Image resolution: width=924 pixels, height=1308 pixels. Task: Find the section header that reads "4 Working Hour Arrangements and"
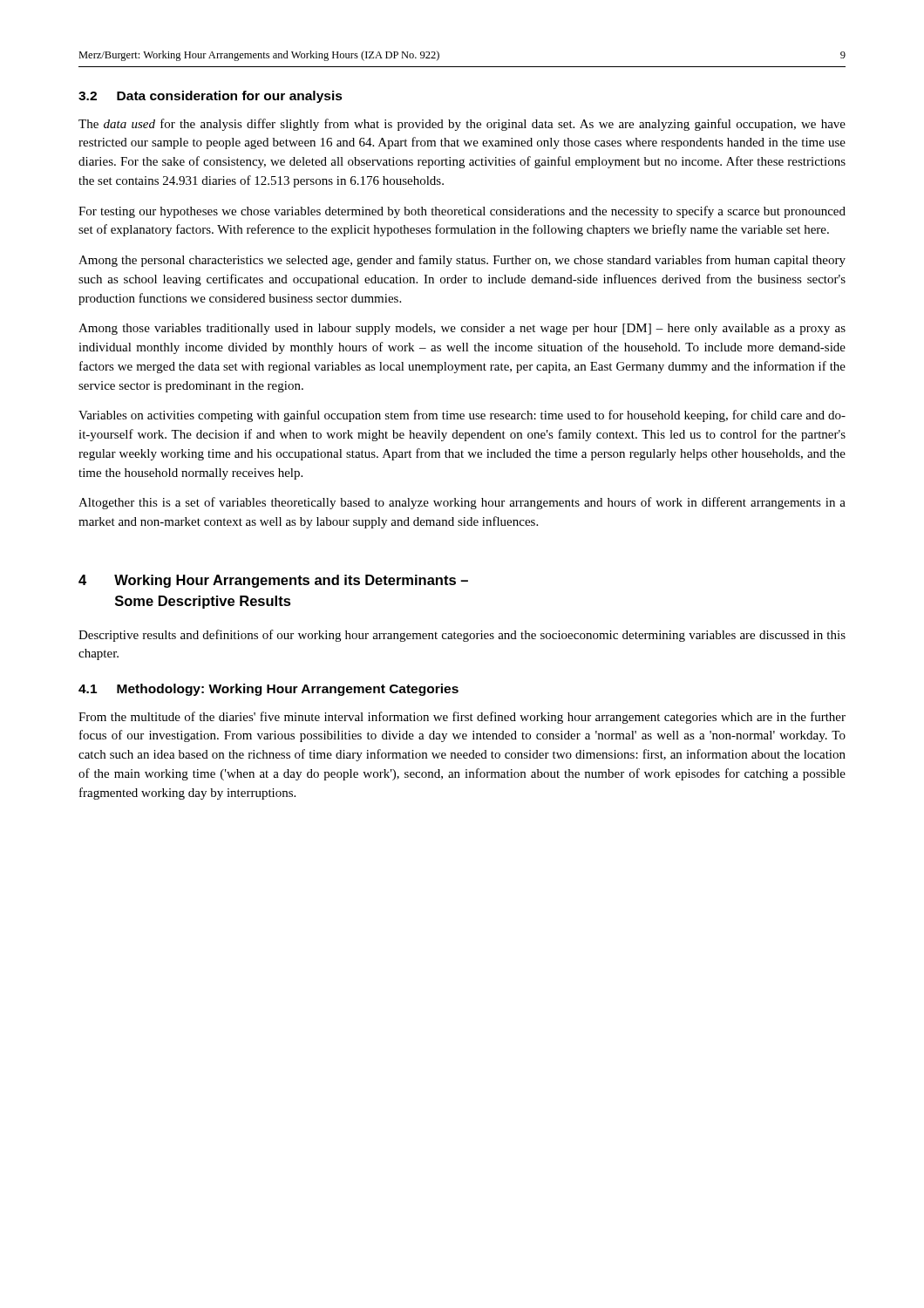click(x=273, y=591)
